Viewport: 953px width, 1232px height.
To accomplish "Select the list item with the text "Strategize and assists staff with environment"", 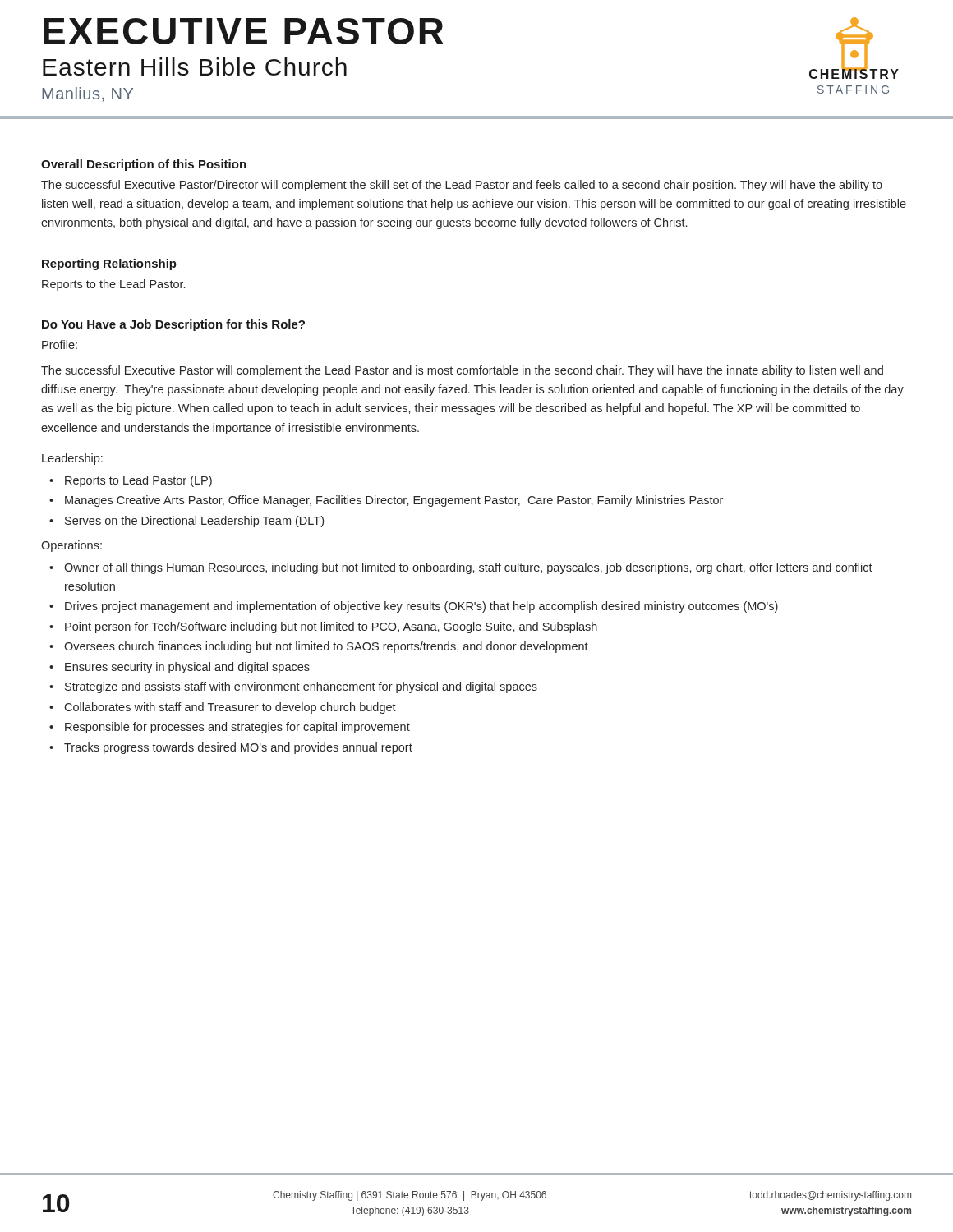I will (301, 687).
